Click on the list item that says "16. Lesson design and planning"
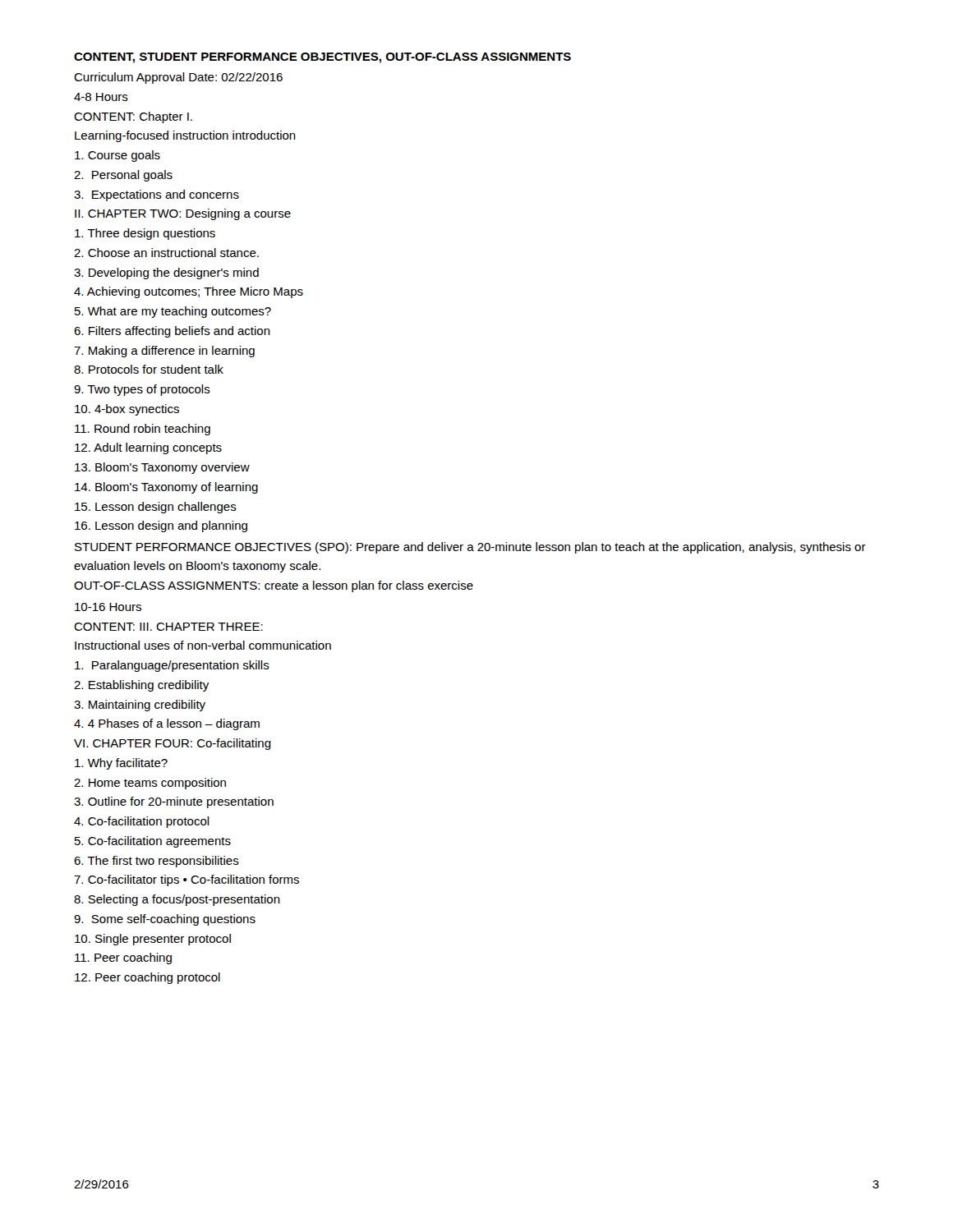This screenshot has height=1232, width=953. coord(161,525)
